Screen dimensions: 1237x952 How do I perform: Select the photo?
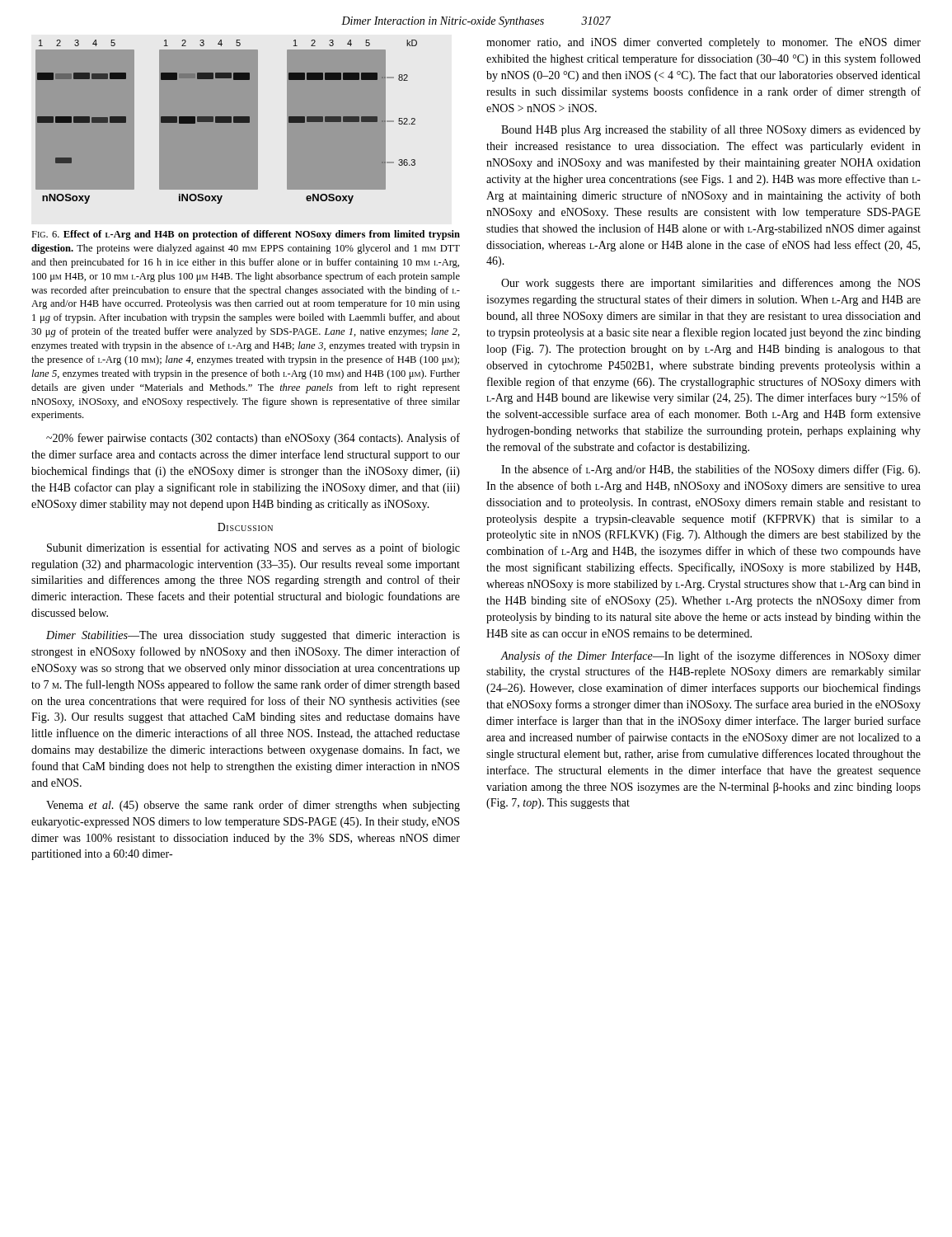tap(242, 129)
